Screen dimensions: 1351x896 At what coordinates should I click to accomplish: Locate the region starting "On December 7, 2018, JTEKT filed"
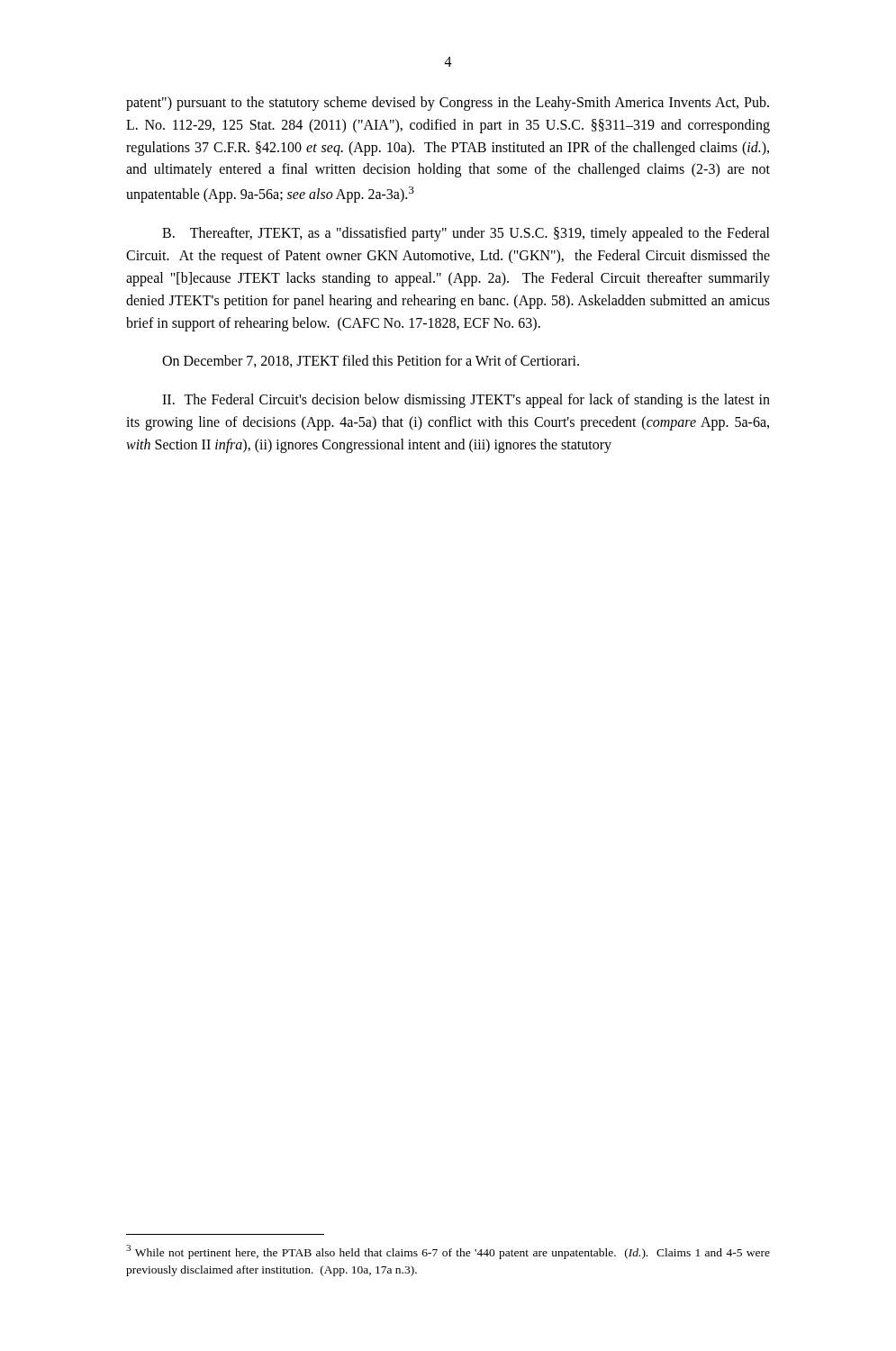pyautogui.click(x=371, y=361)
